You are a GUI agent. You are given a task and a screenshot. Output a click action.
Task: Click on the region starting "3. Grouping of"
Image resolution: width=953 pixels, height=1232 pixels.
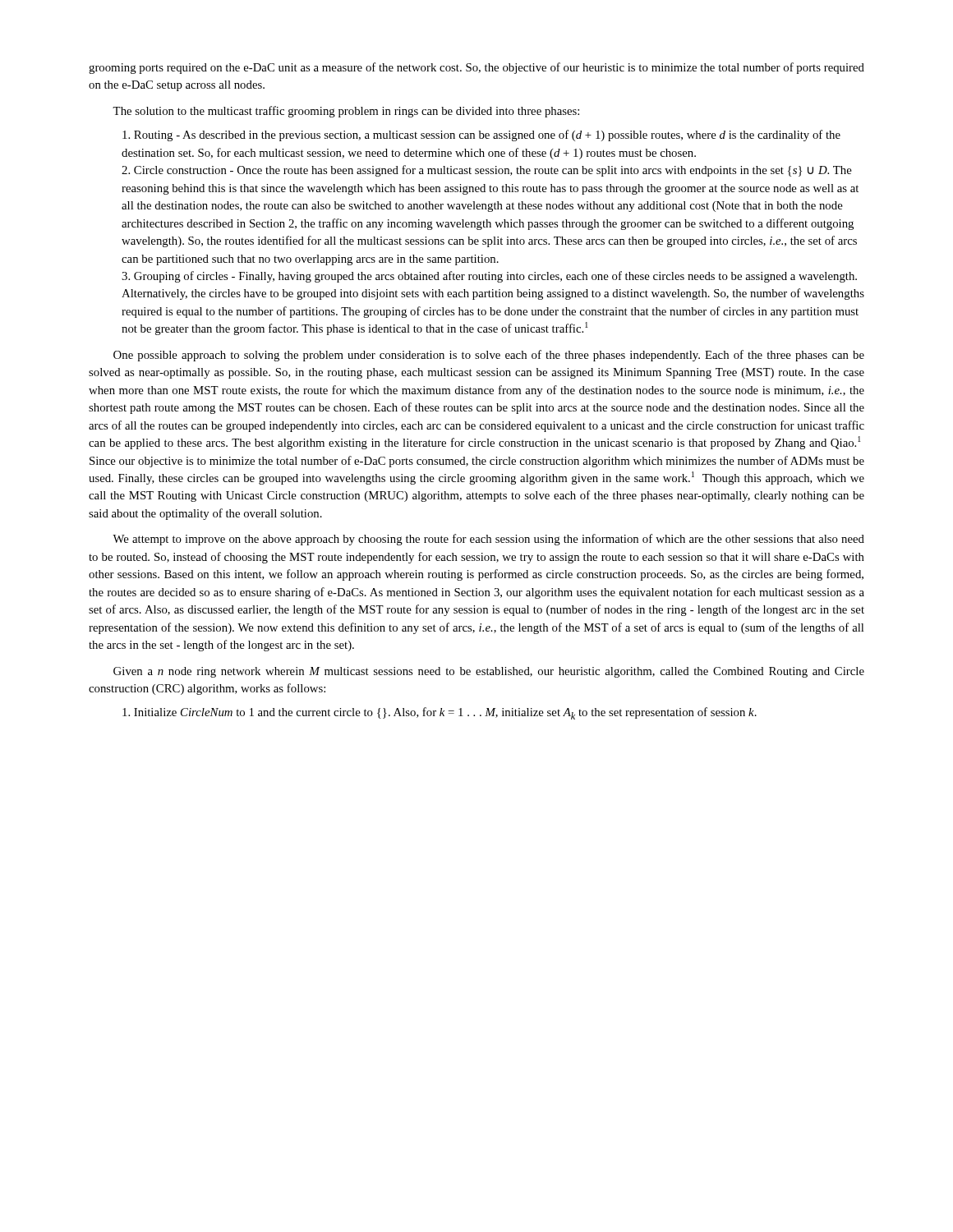pyautogui.click(x=493, y=303)
